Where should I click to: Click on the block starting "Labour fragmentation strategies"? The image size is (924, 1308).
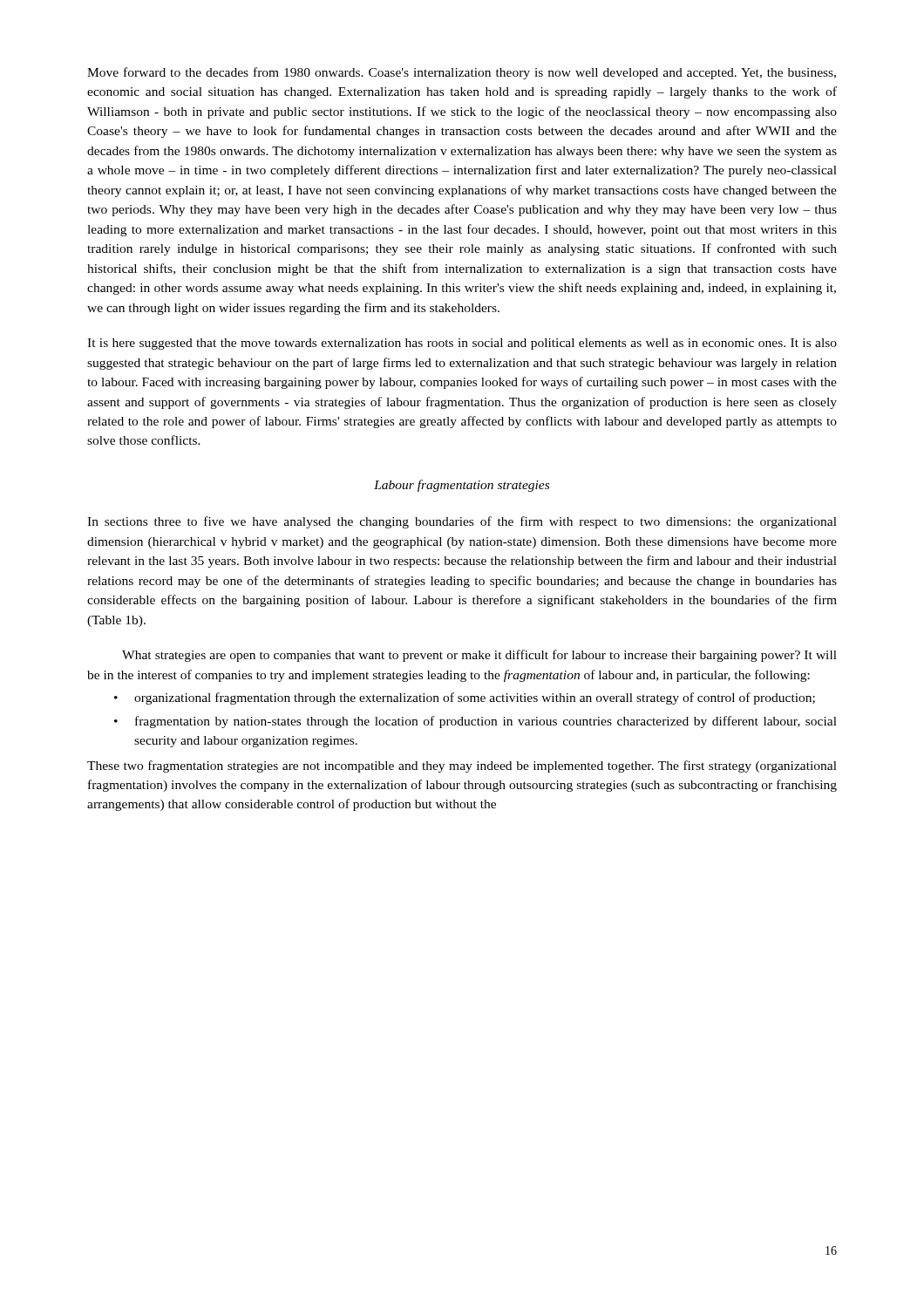(x=462, y=484)
